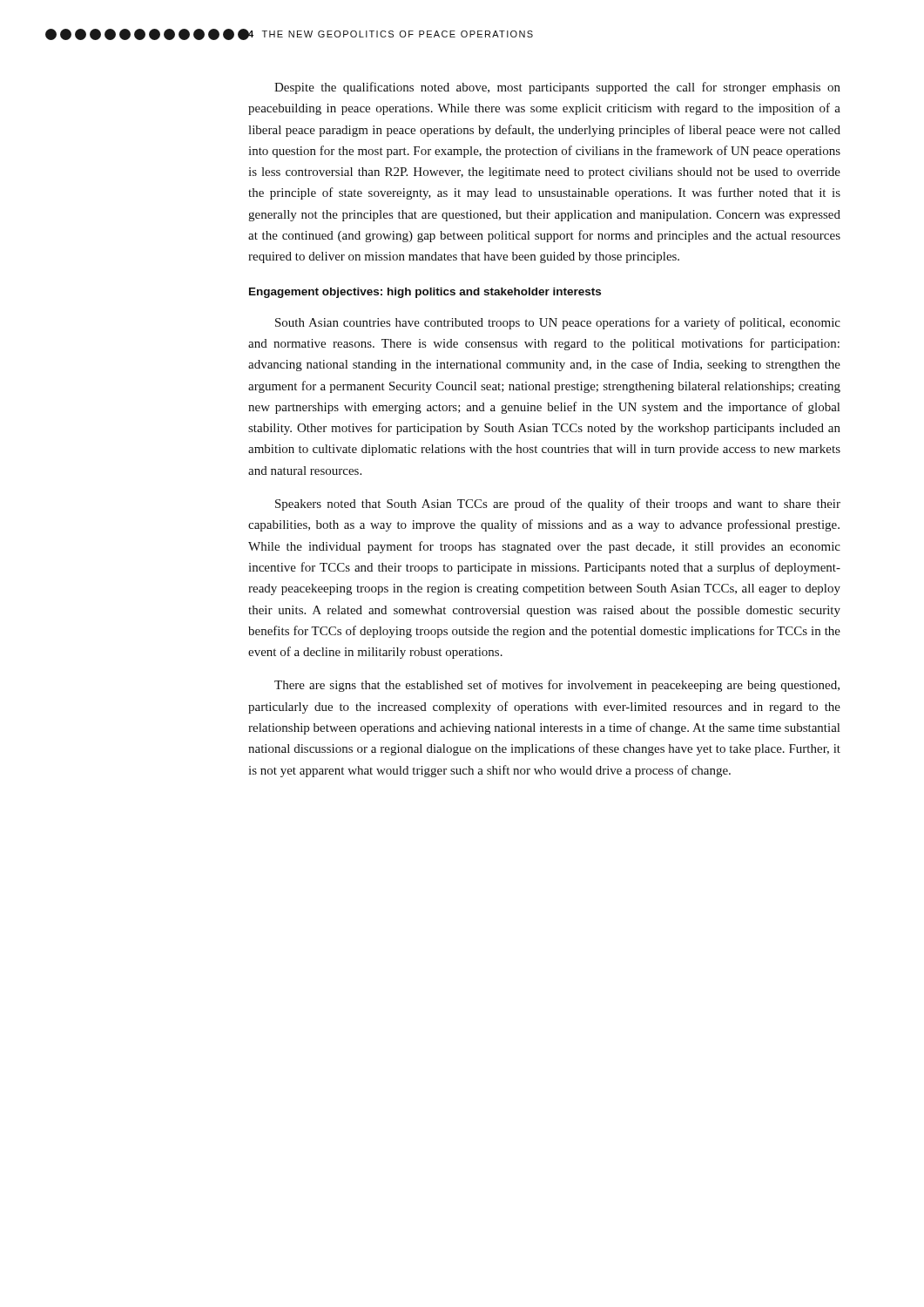Point to the section header beginning "Engagement objectives: high politics and stakeholder"
Screen dimensions: 1307x924
pos(544,291)
